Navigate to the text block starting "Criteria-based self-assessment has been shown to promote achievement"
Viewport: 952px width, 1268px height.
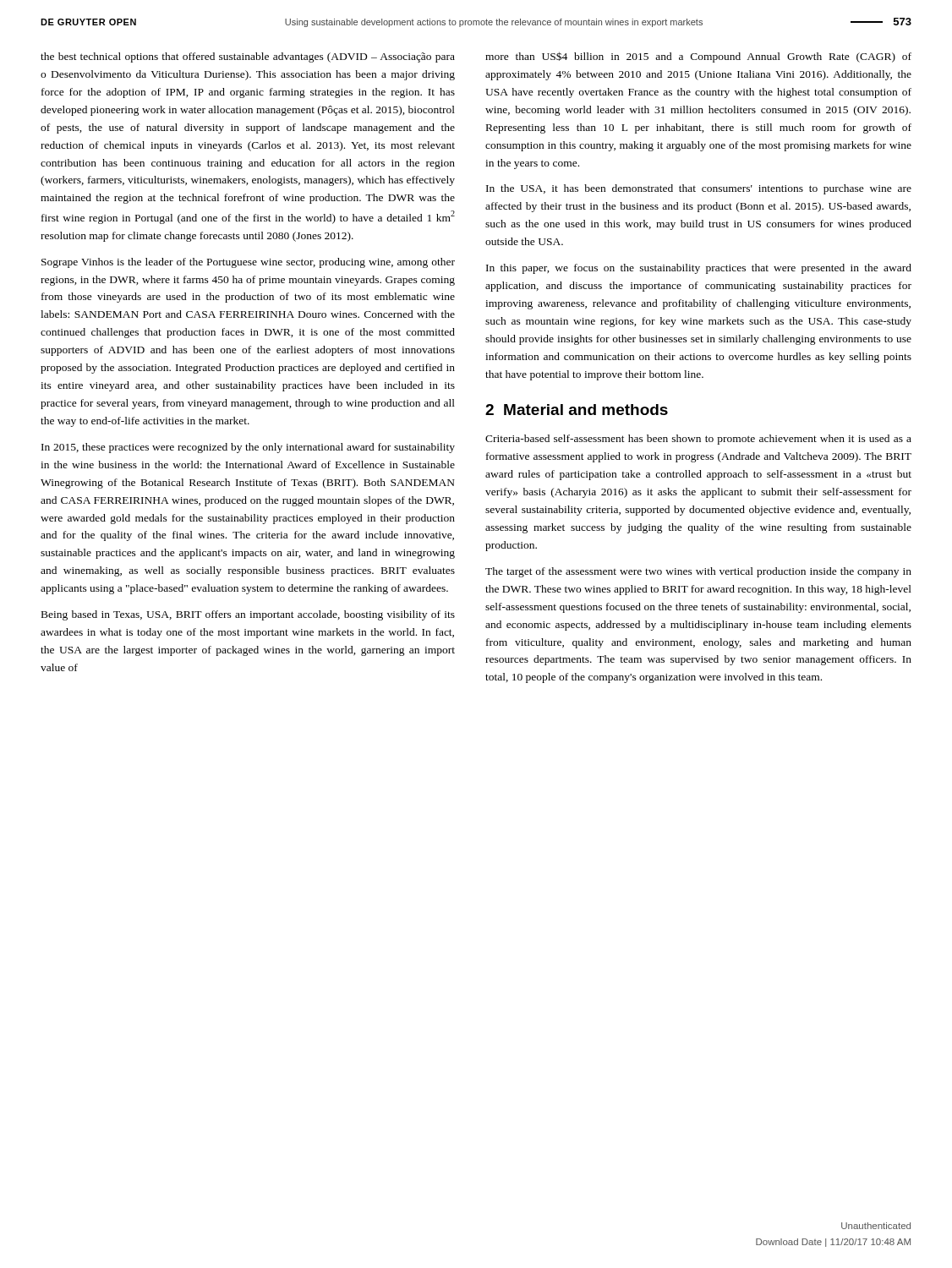point(698,492)
